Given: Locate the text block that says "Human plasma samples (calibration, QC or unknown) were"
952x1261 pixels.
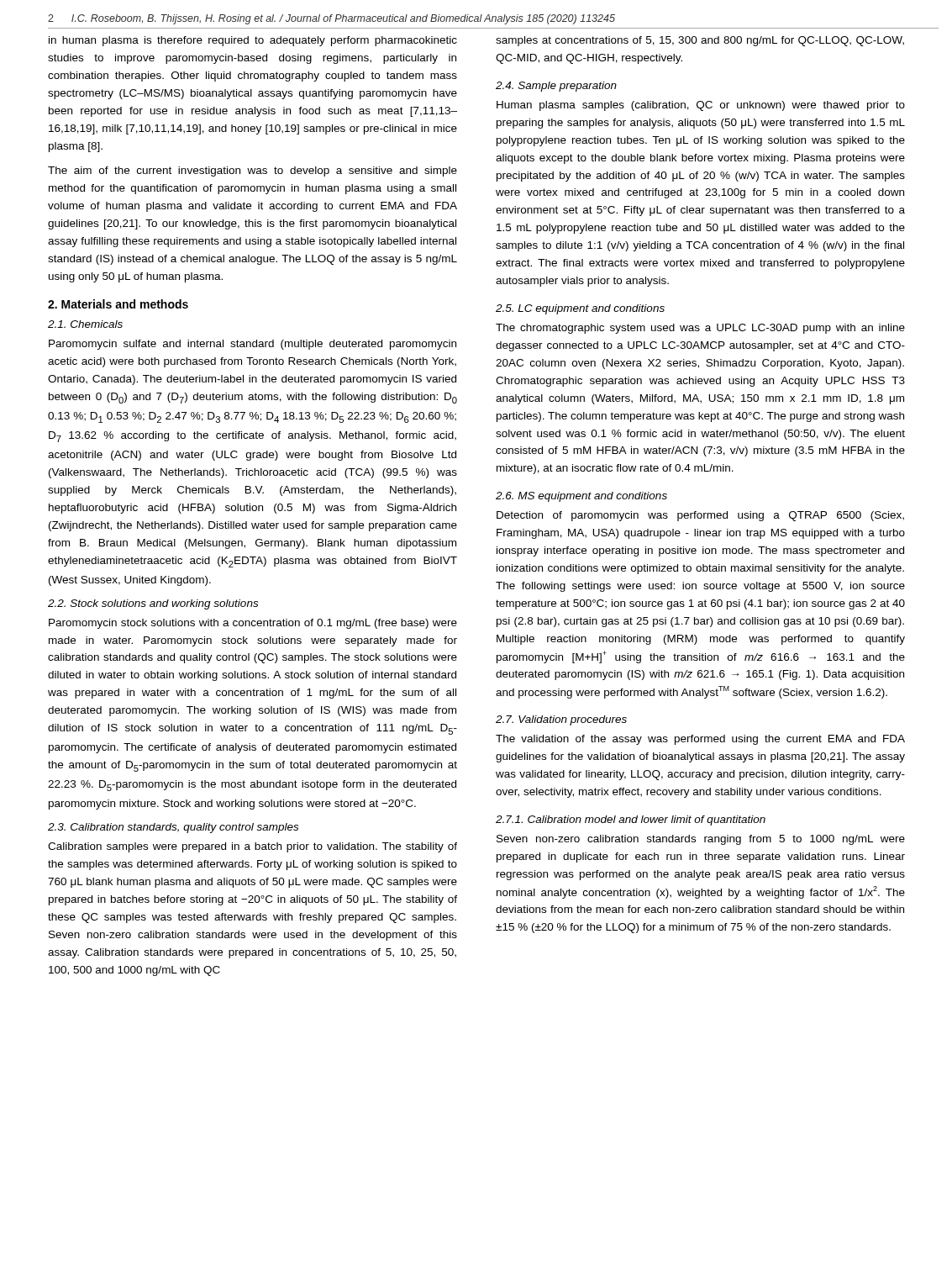Looking at the screenshot, I should 700,193.
